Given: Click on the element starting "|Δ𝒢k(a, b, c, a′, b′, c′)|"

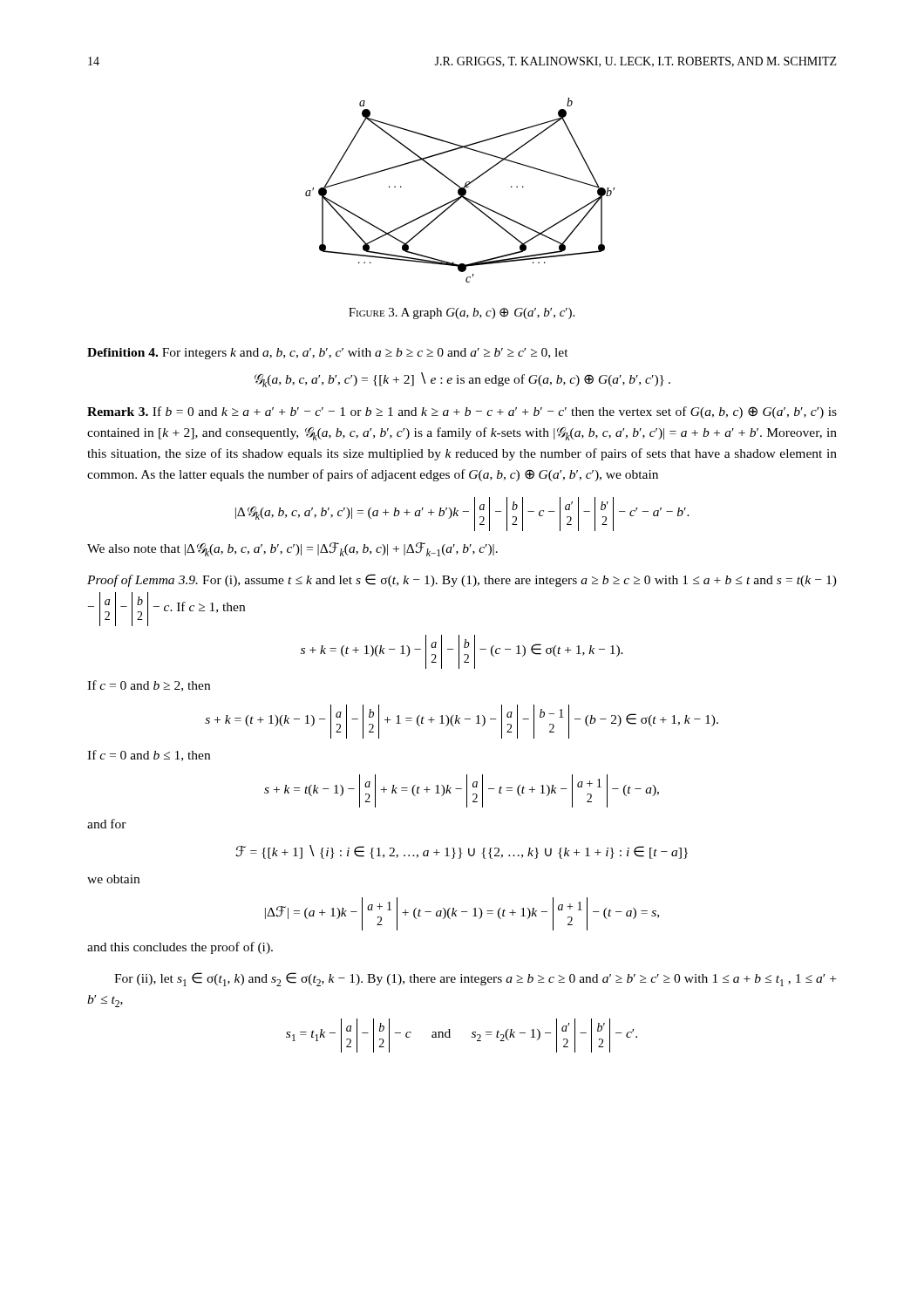Looking at the screenshot, I should (x=462, y=513).
